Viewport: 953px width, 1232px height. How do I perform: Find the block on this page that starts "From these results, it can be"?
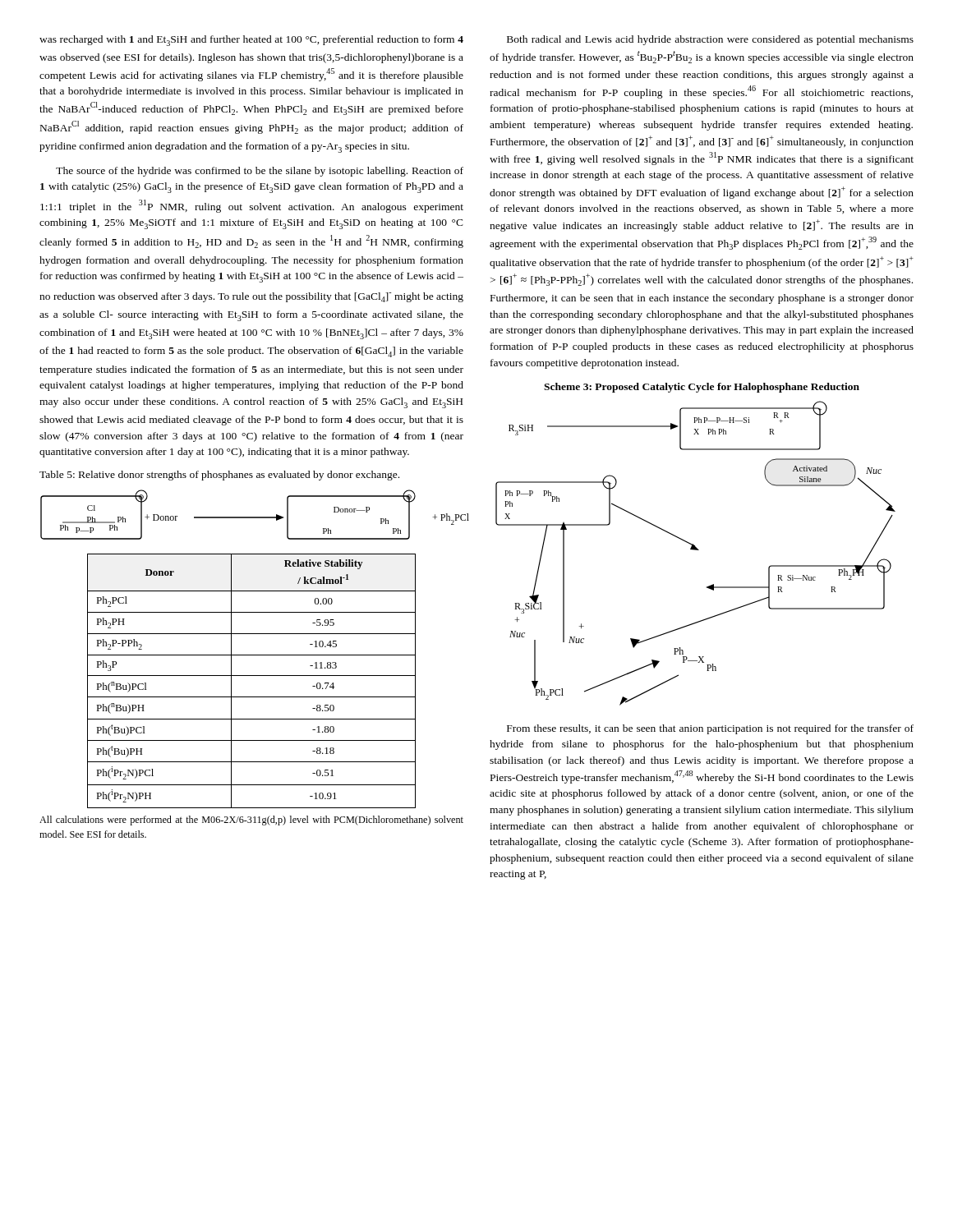[702, 801]
